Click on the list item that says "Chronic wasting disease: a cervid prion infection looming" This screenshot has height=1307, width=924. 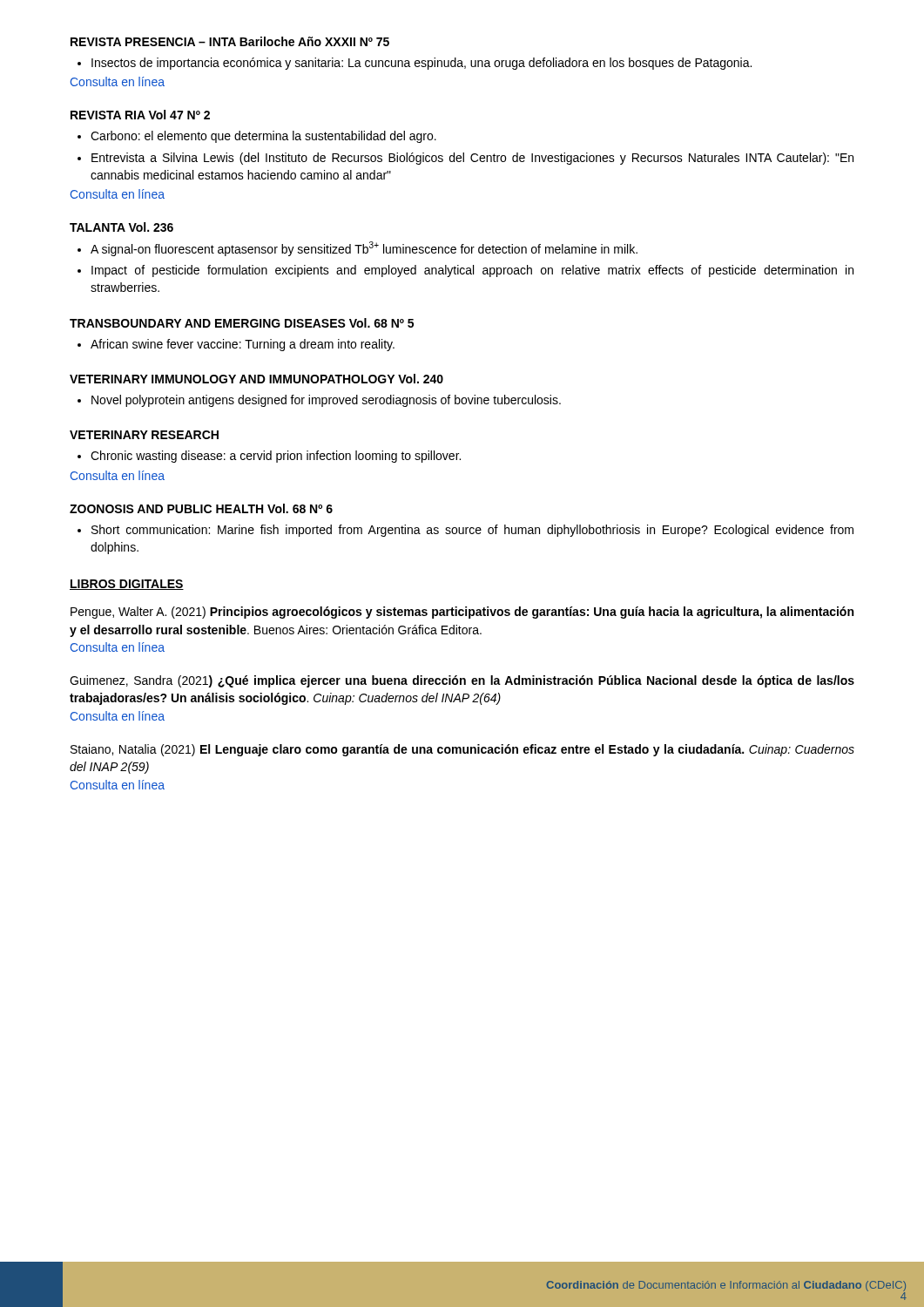click(276, 456)
